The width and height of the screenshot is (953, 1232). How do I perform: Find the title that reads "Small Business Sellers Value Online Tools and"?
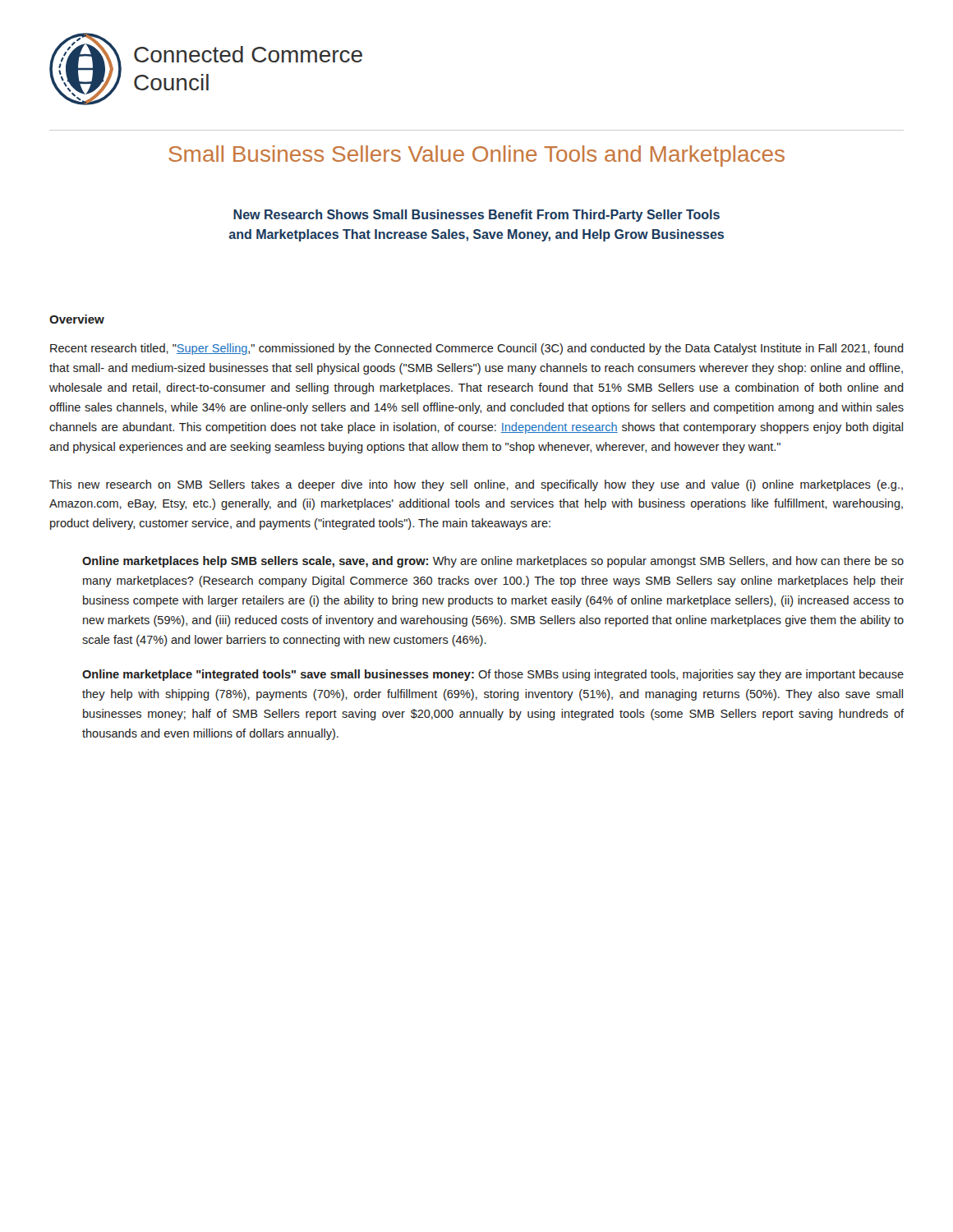476,155
